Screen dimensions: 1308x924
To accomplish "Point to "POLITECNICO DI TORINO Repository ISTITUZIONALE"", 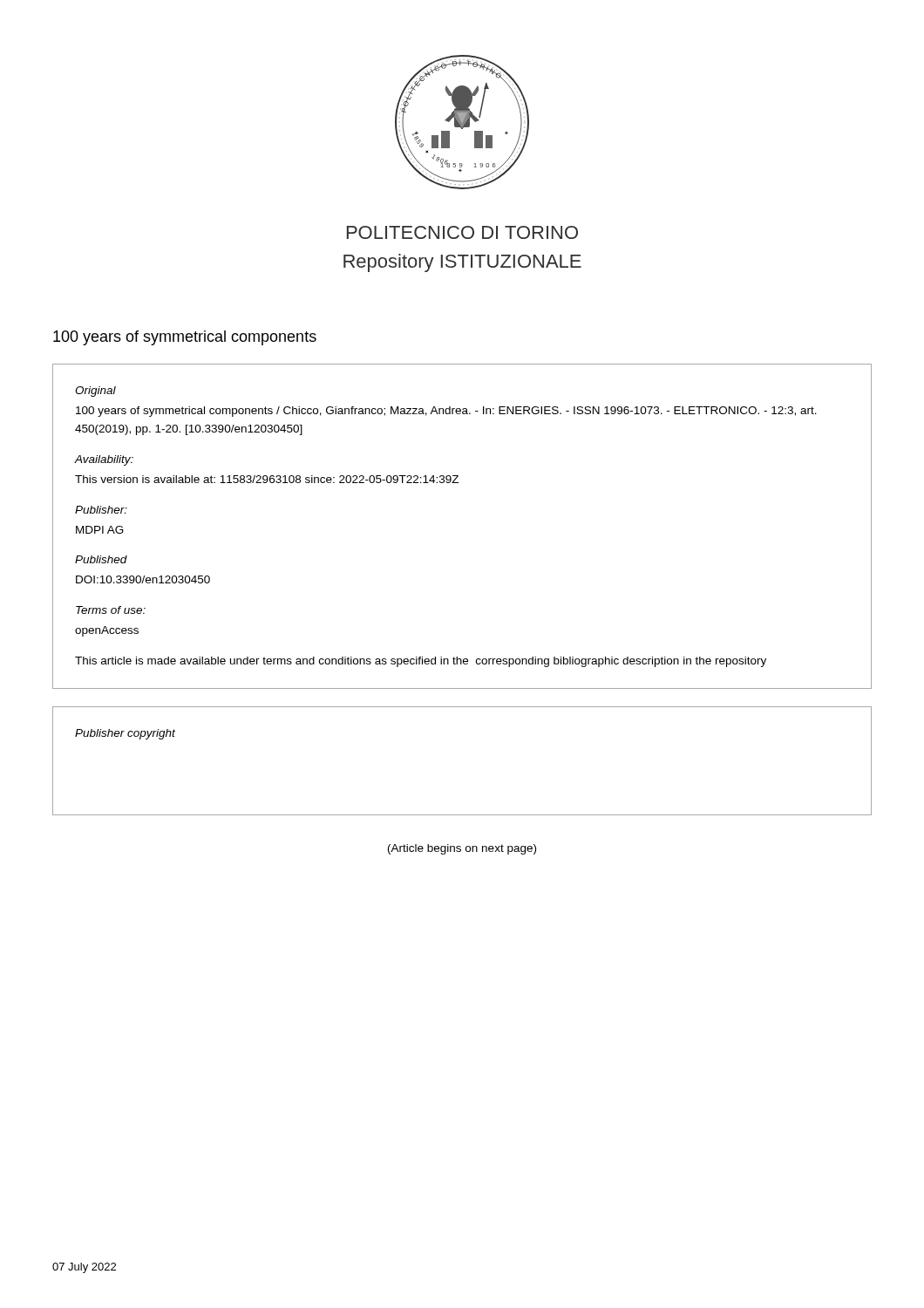I will pos(462,247).
